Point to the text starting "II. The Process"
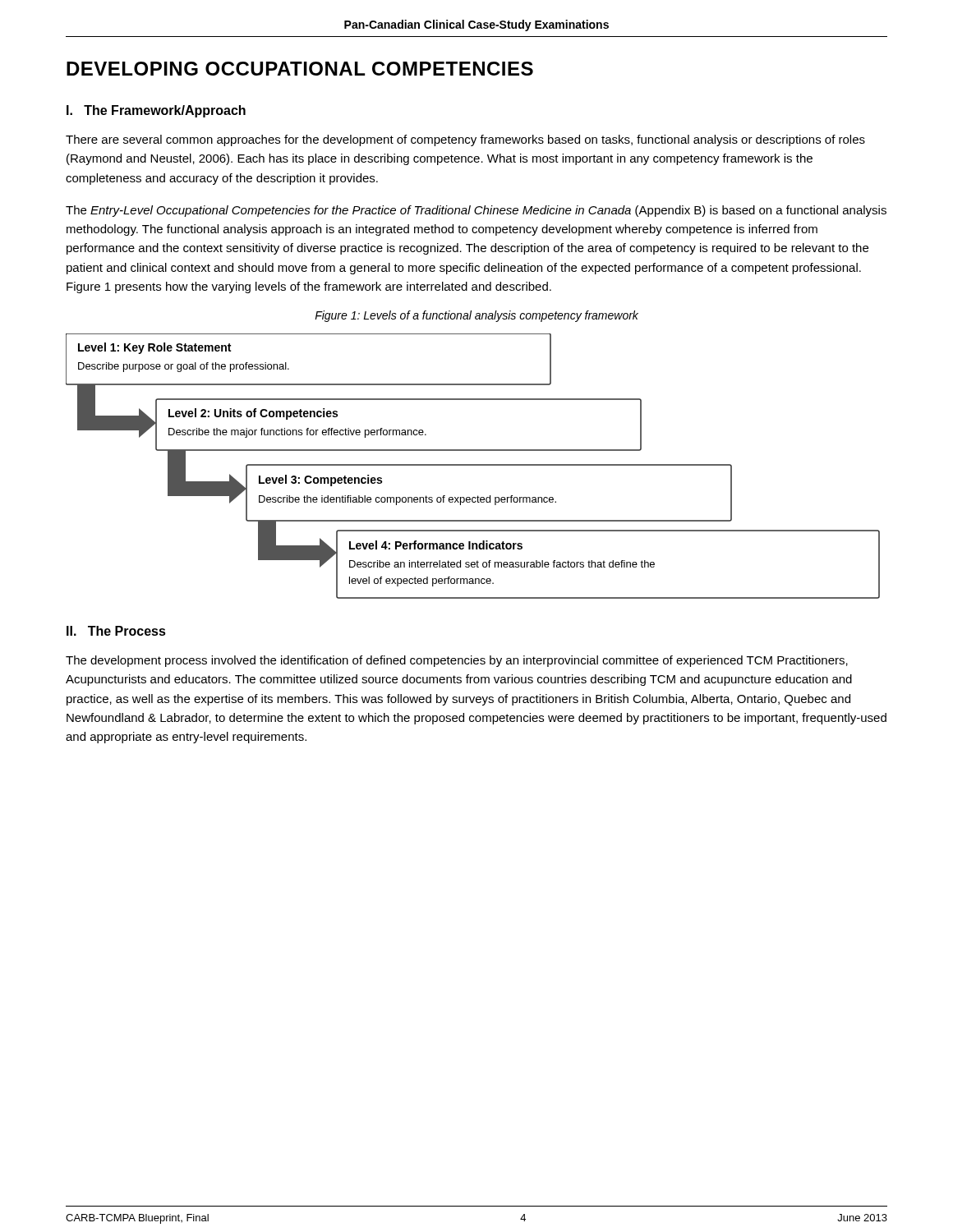The width and height of the screenshot is (953, 1232). pos(116,631)
